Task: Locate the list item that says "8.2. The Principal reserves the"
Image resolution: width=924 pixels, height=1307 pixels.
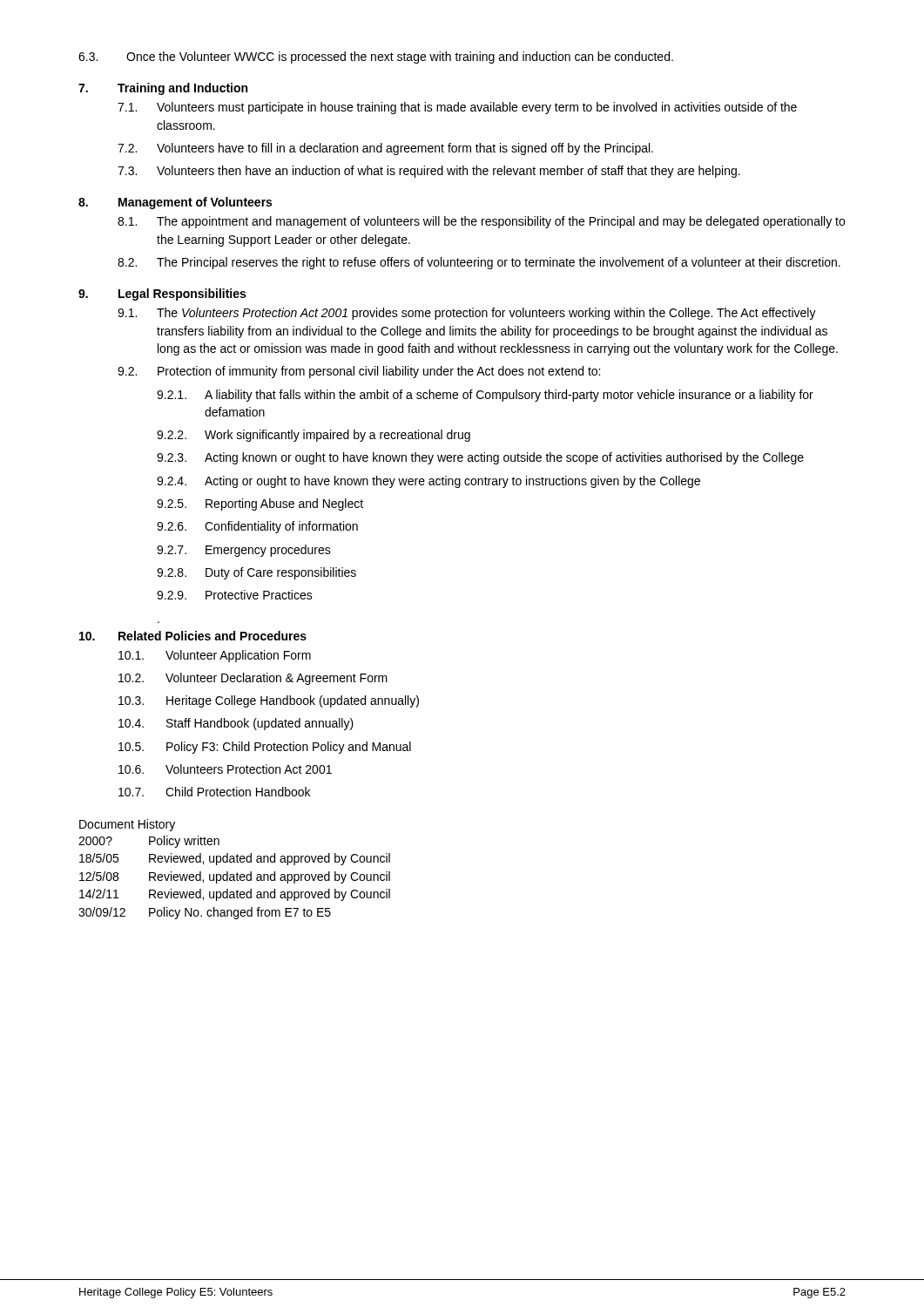Action: click(x=482, y=263)
